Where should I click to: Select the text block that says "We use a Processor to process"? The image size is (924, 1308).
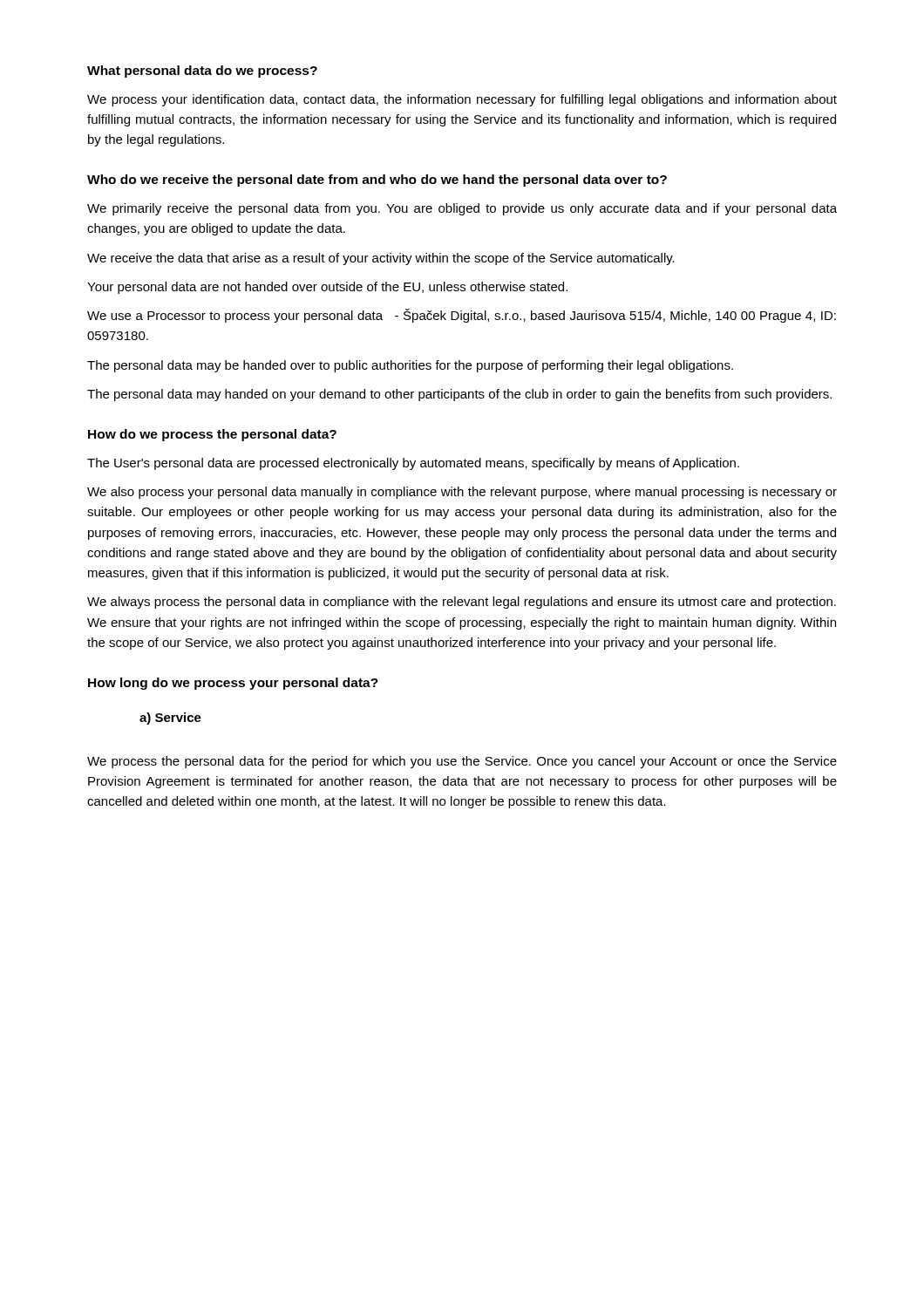[x=462, y=325]
